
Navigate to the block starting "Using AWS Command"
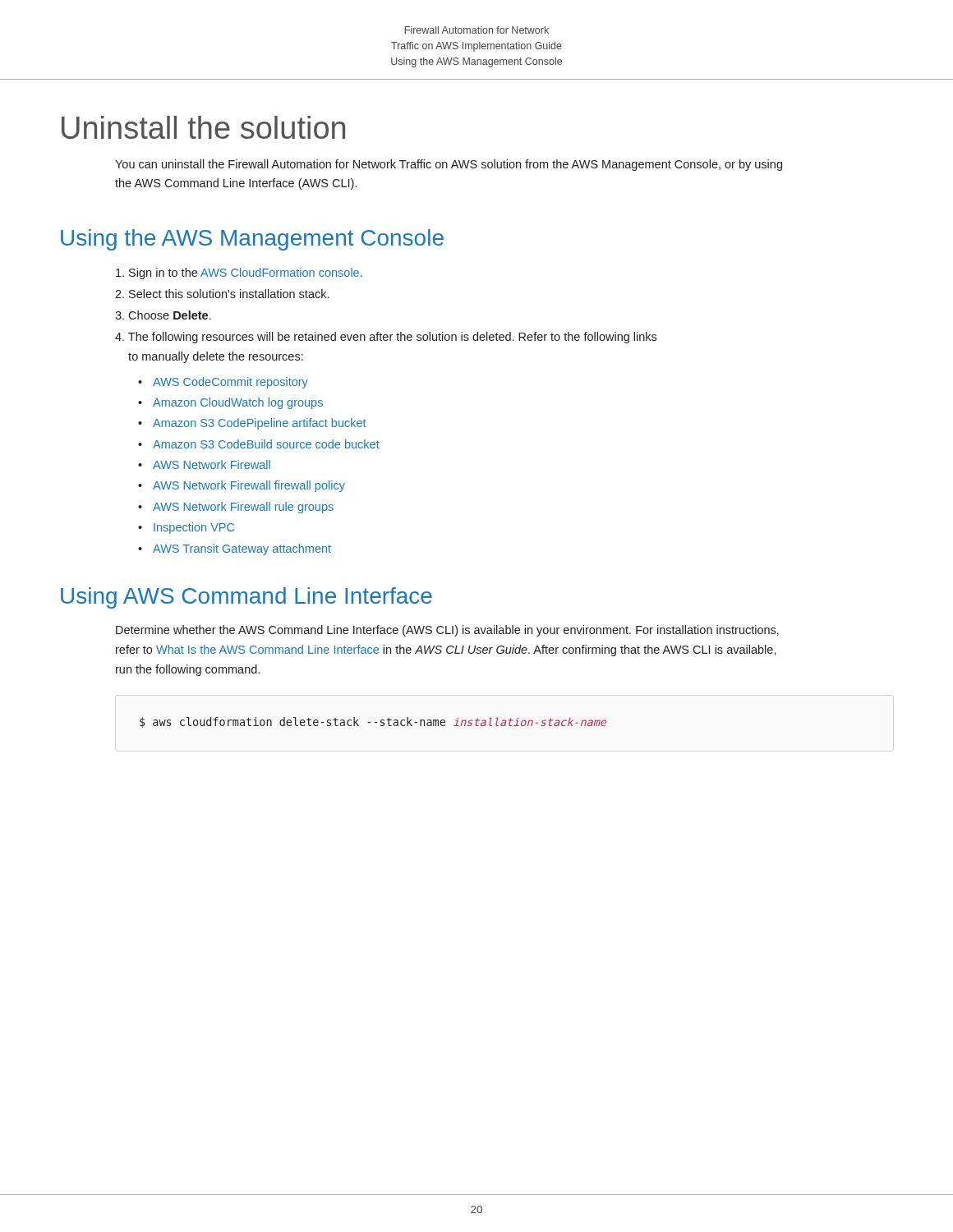pyautogui.click(x=246, y=596)
